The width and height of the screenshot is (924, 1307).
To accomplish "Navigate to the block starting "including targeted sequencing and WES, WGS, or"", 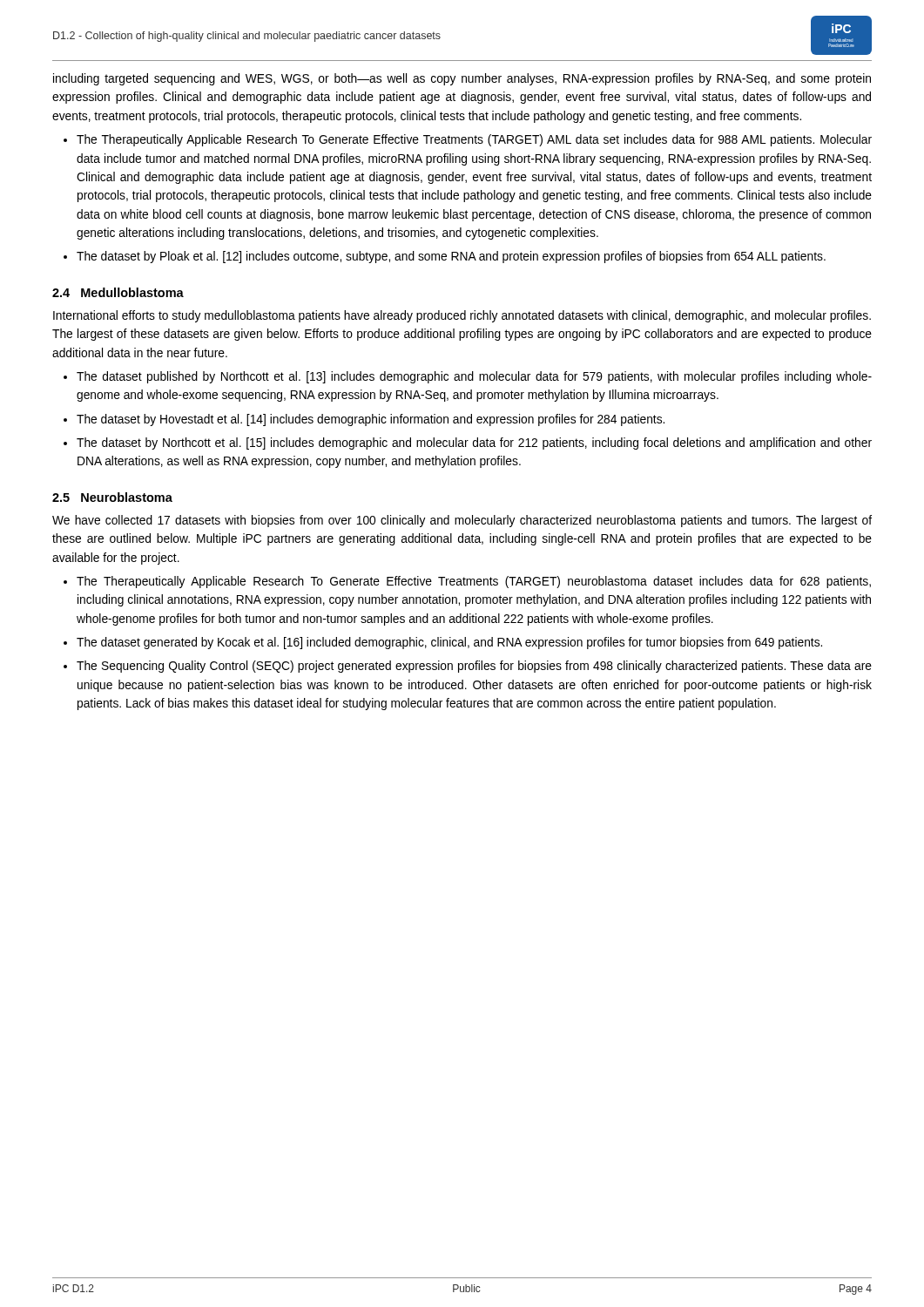I will pyautogui.click(x=462, y=97).
